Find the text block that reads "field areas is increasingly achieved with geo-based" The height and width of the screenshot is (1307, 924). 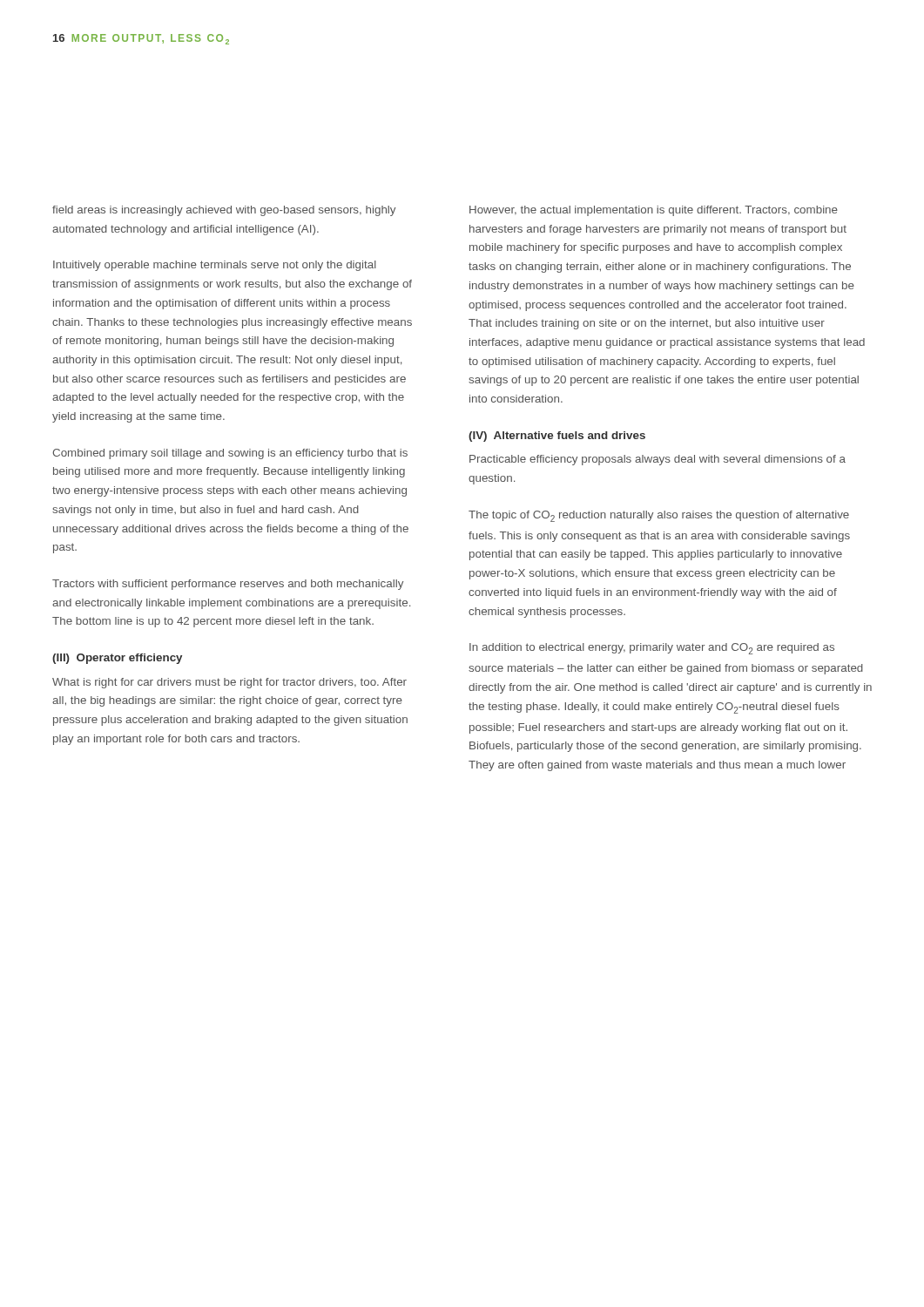[224, 219]
